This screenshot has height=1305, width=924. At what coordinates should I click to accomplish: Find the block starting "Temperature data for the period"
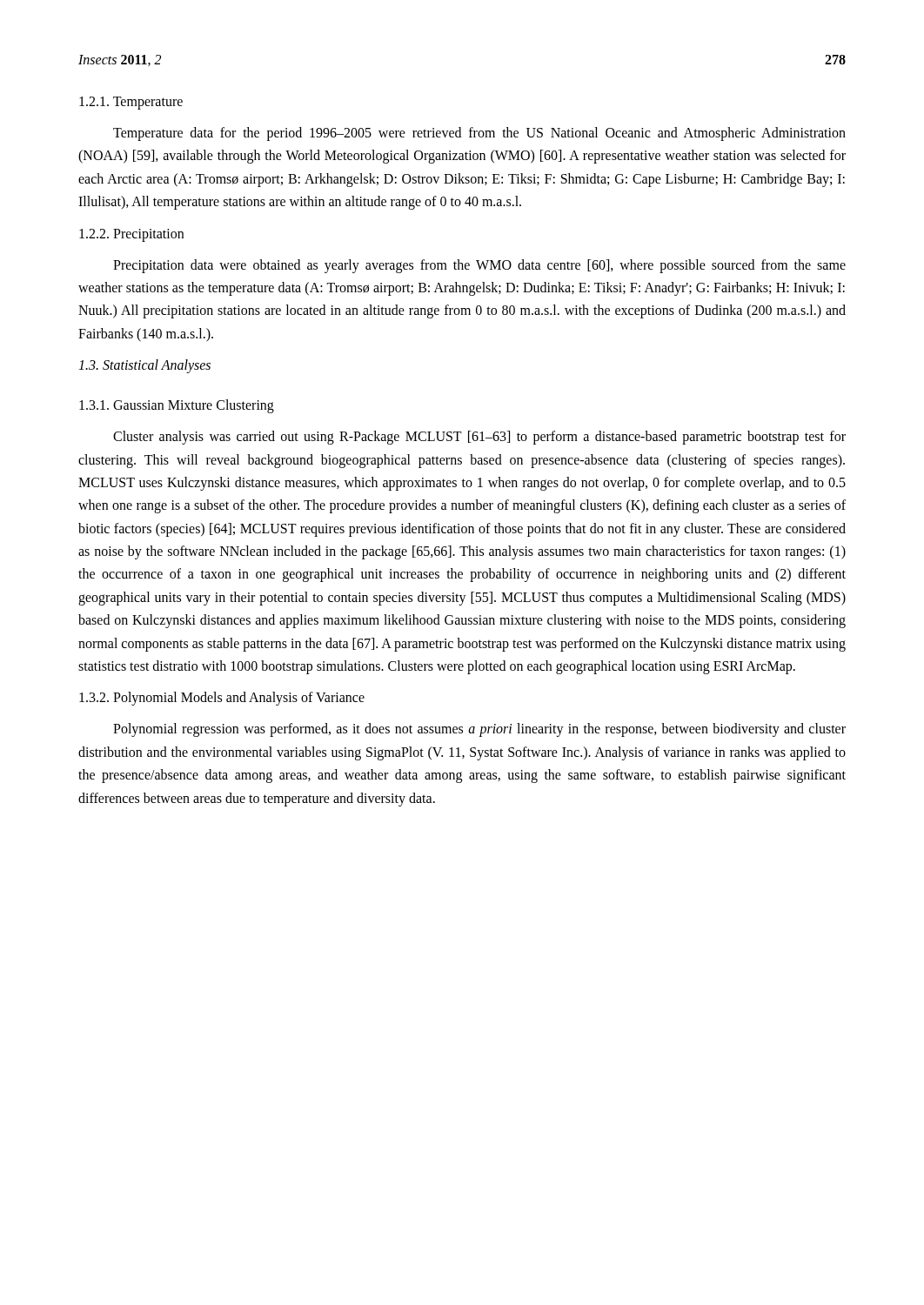click(462, 168)
